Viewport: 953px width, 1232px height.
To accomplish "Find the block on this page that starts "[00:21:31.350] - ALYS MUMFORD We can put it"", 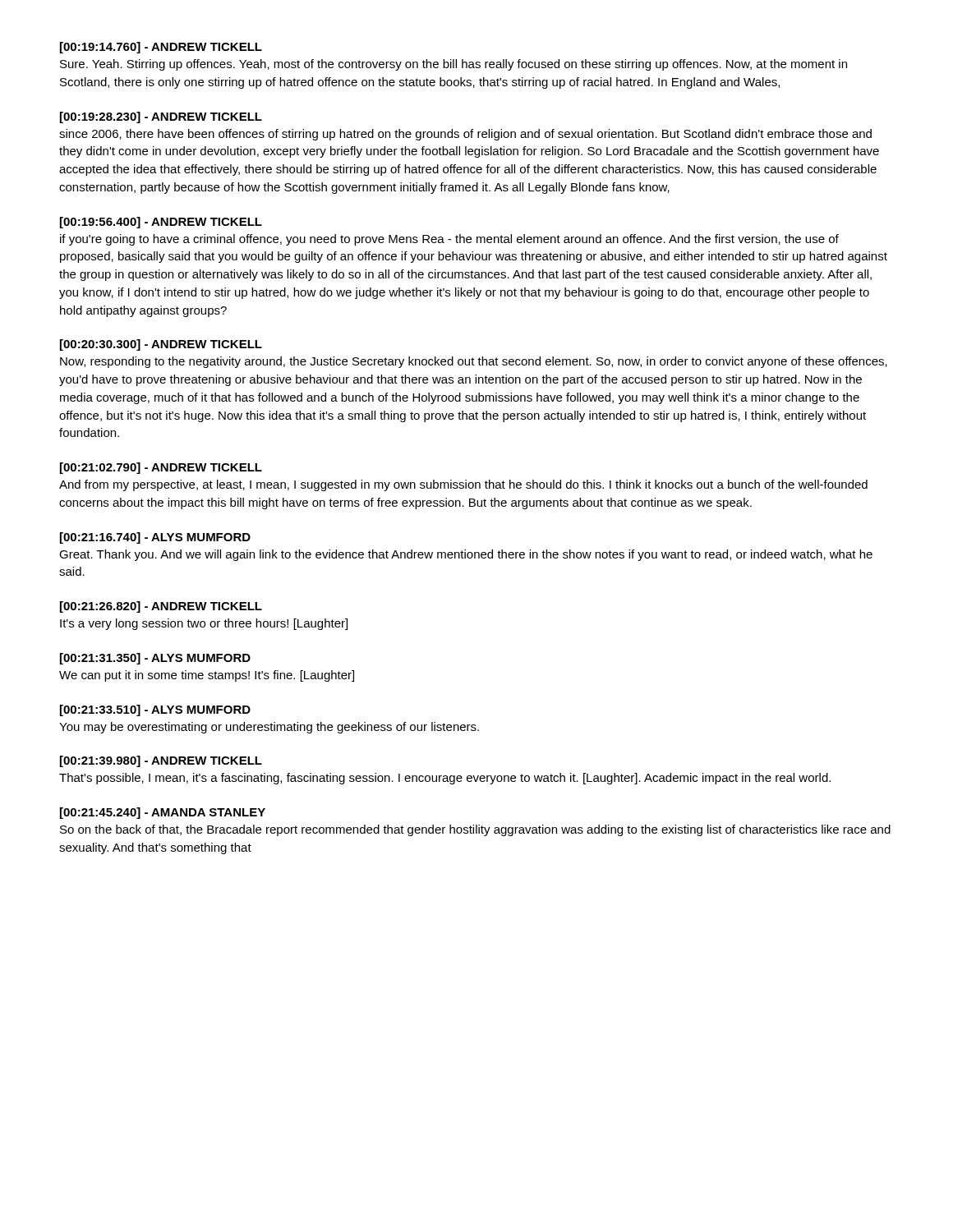I will tap(155, 659).
